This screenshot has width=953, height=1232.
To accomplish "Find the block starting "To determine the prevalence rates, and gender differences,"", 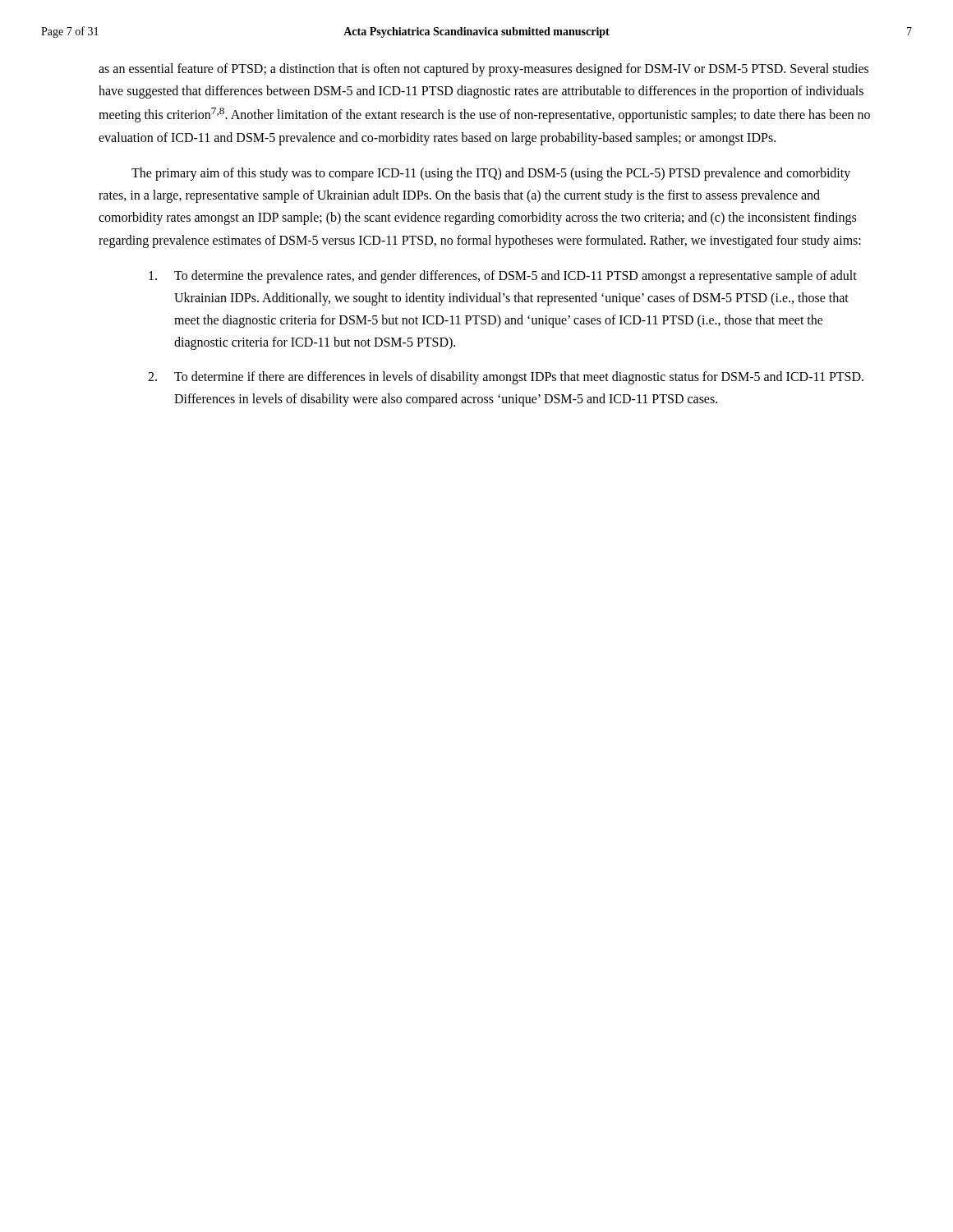I will [509, 309].
